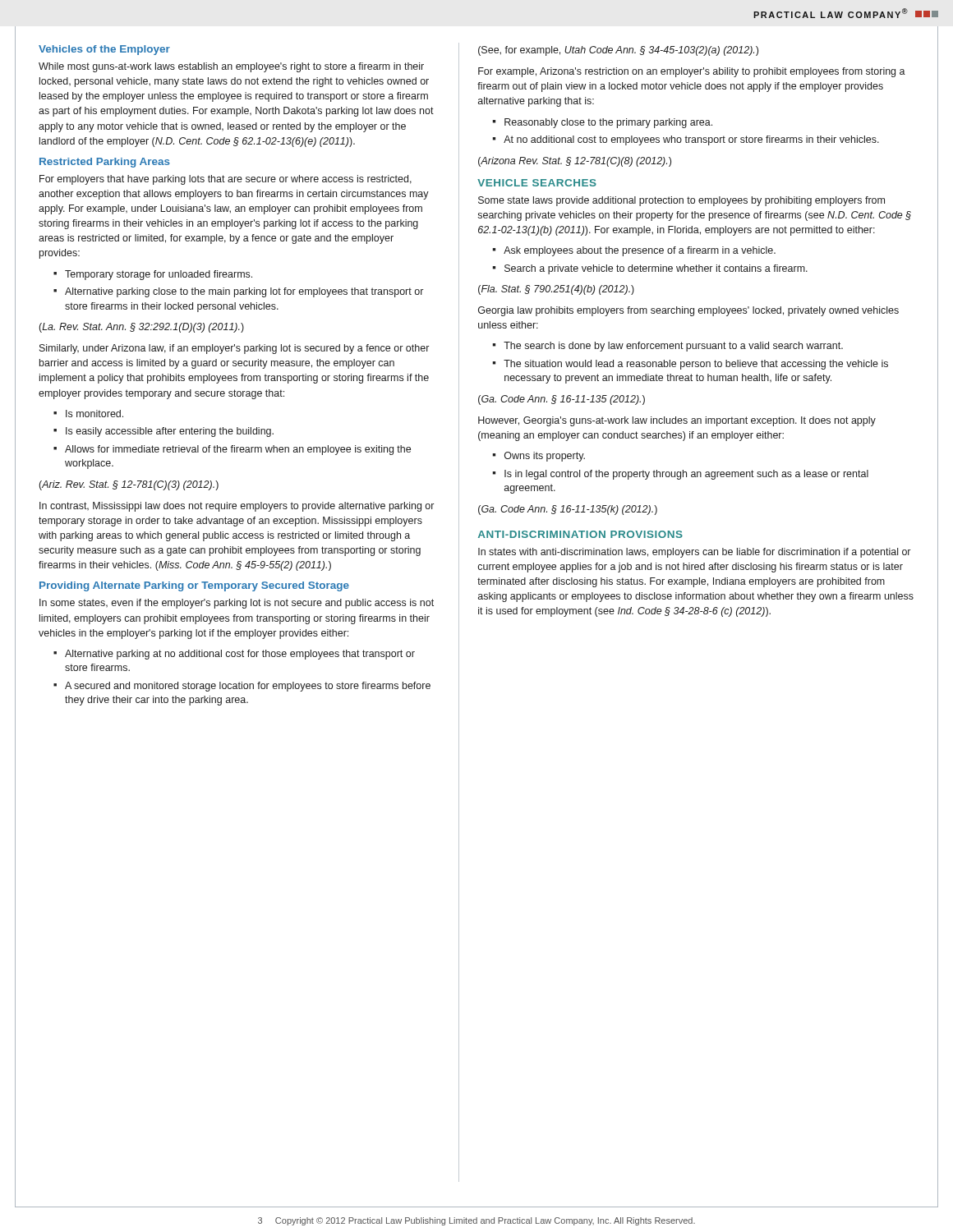Point to the block beginning "At no additional cost to"

692,140
